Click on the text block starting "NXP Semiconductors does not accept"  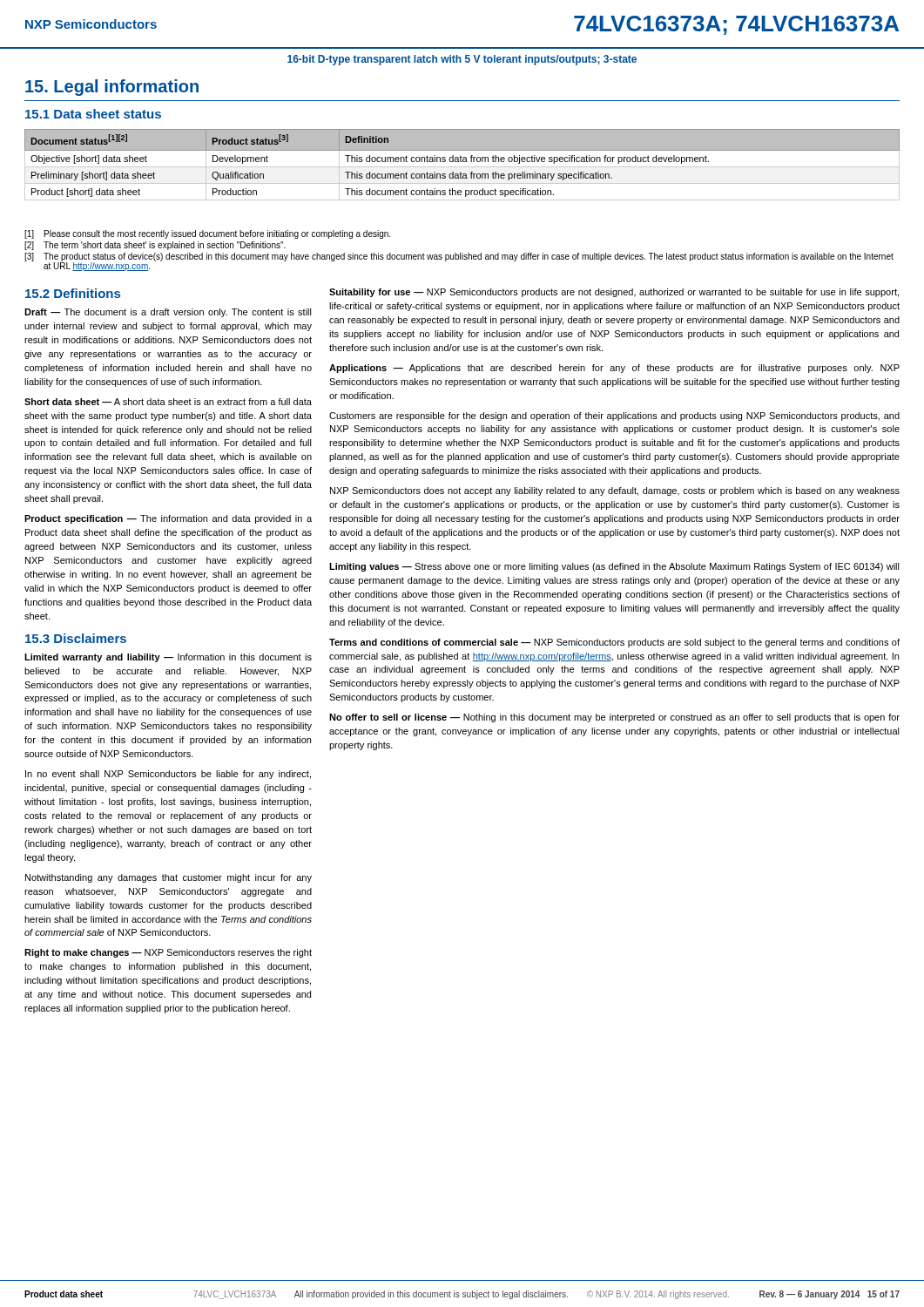click(x=614, y=519)
